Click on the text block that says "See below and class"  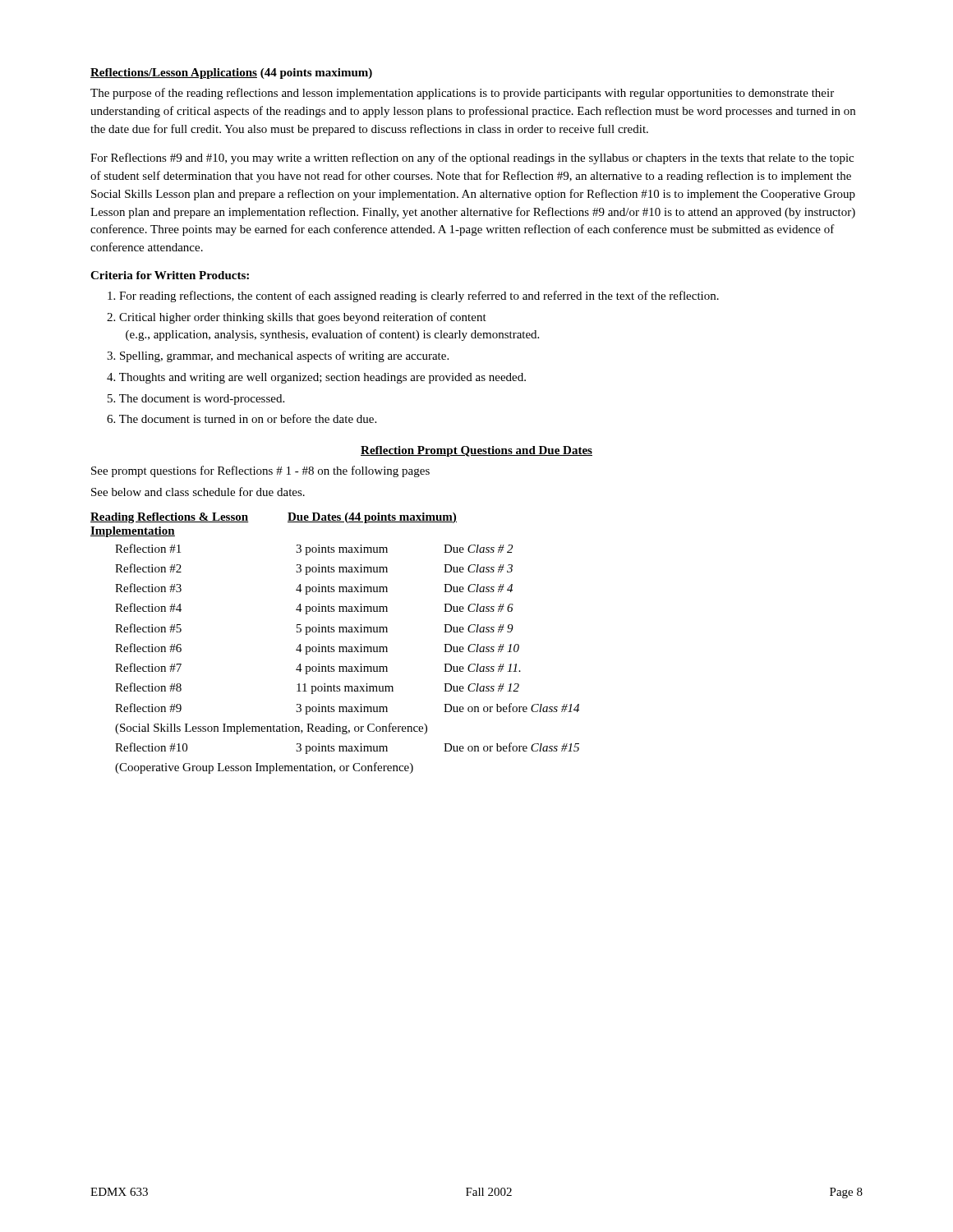198,492
